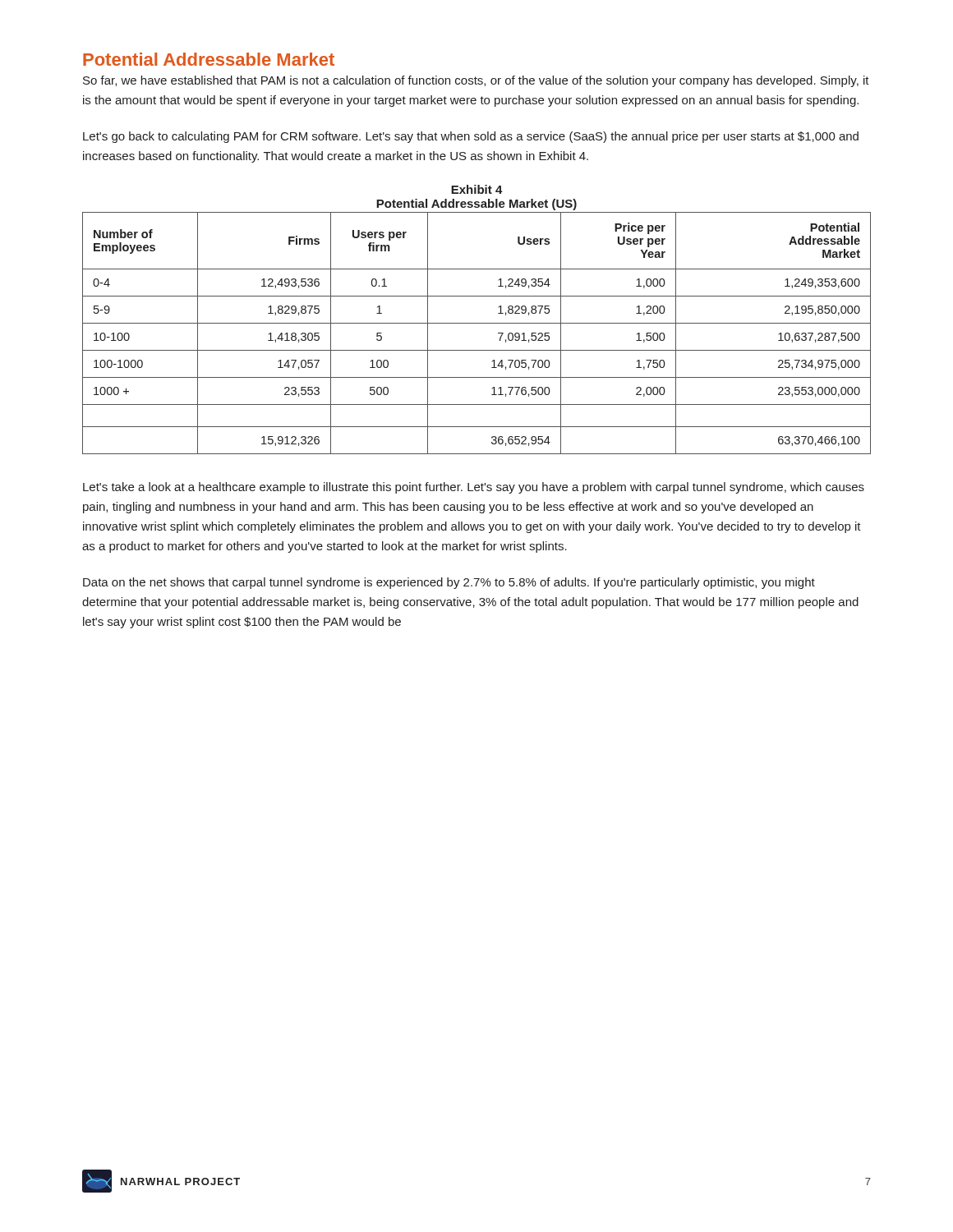953x1232 pixels.
Task: Point to the block starting "Potential Addressable Market"
Action: (208, 60)
